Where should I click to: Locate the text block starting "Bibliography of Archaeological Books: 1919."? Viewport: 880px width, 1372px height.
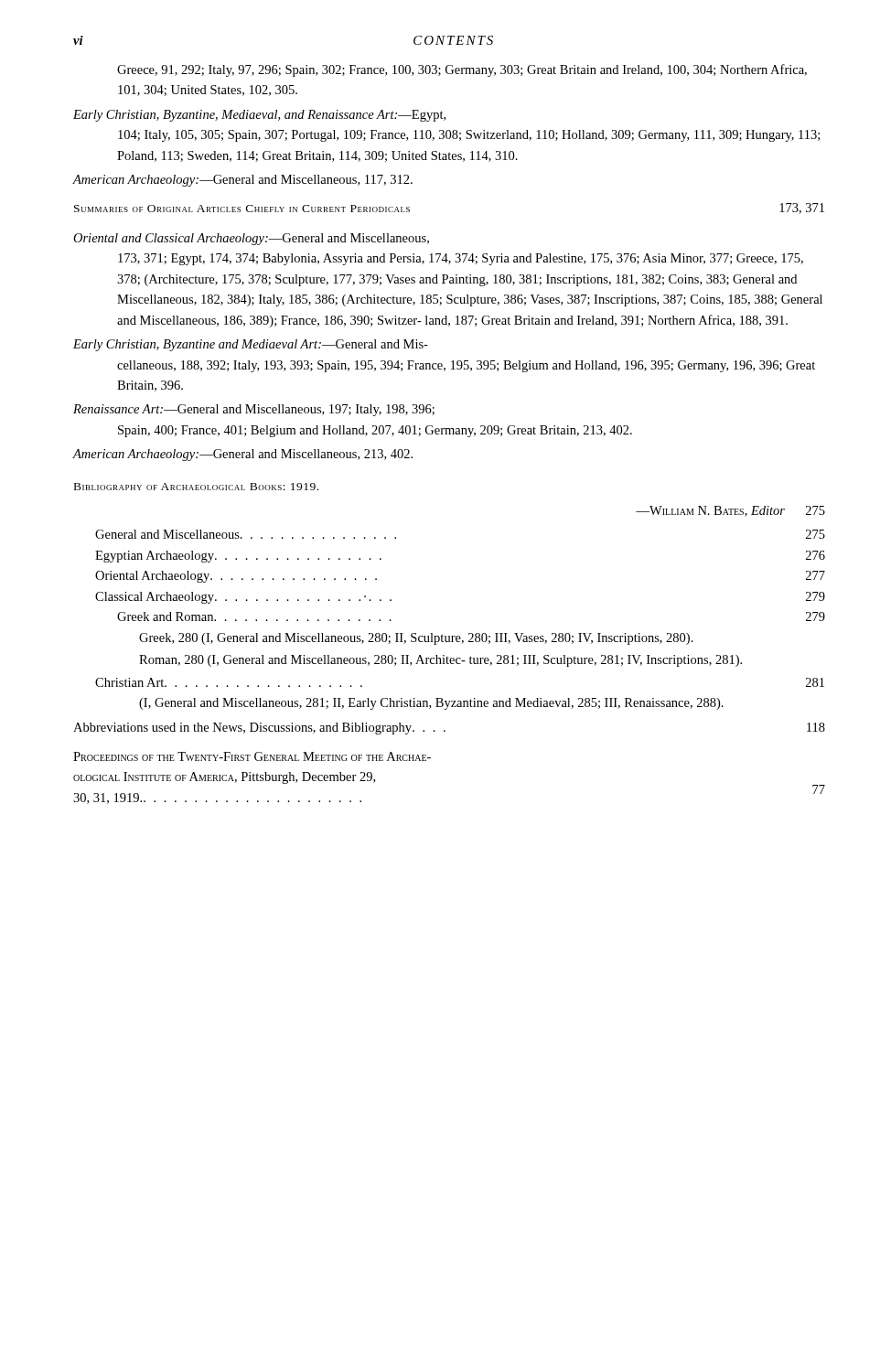pos(197,486)
